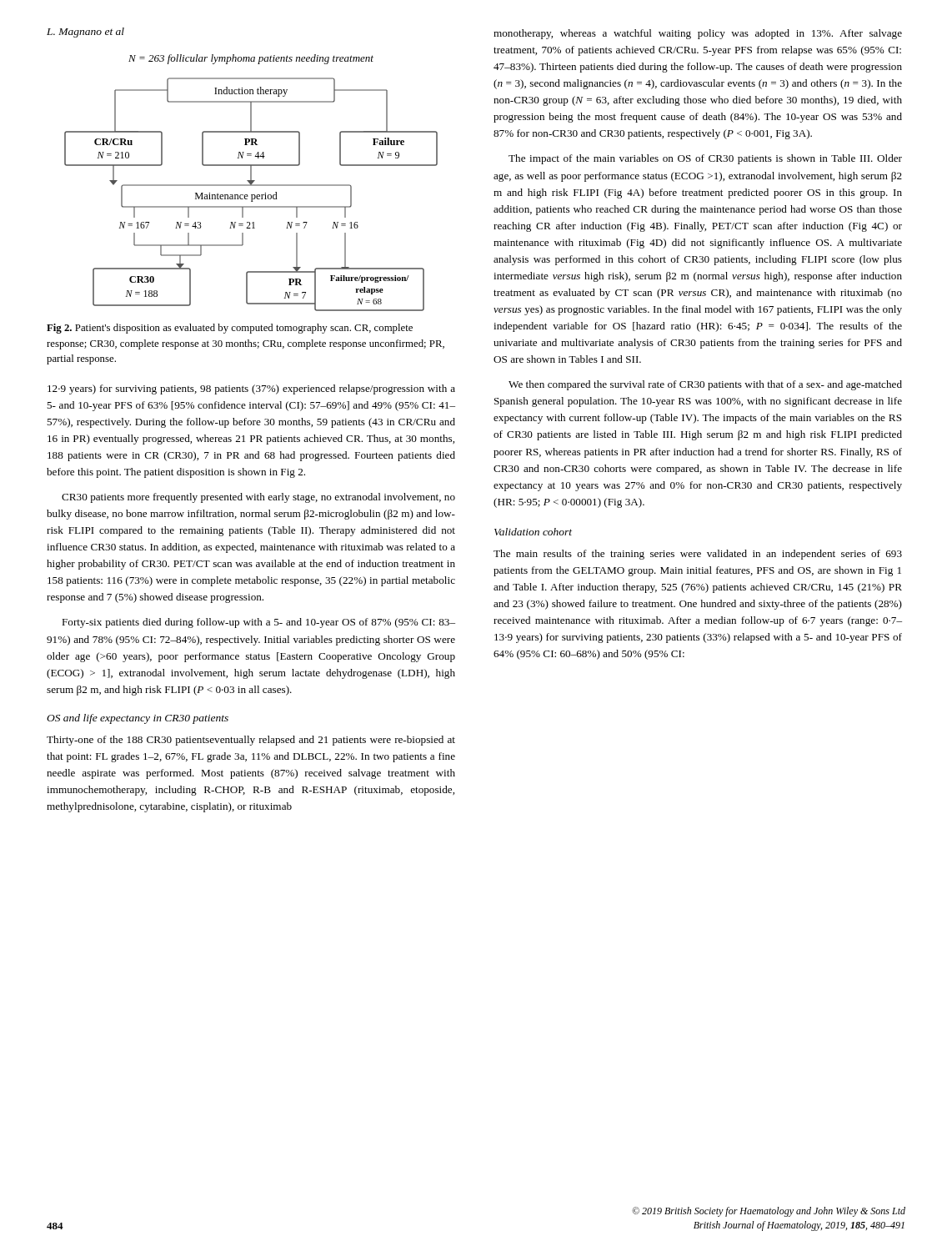
Task: Locate the text block starting "OS and life expectancy in CR30"
Action: click(138, 717)
